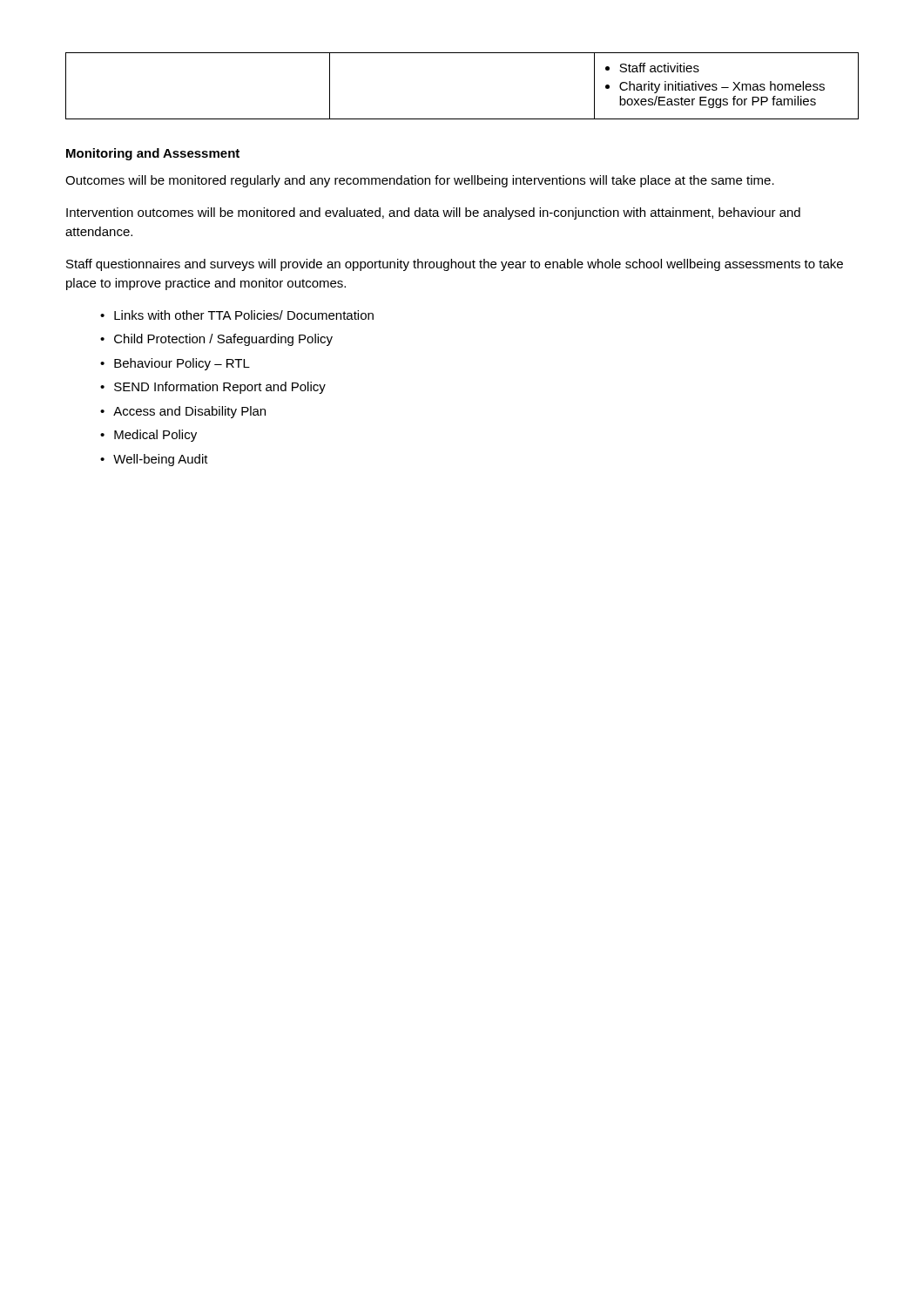Point to the passage starting "Medical Policy"
This screenshot has width=924, height=1307.
155,434
